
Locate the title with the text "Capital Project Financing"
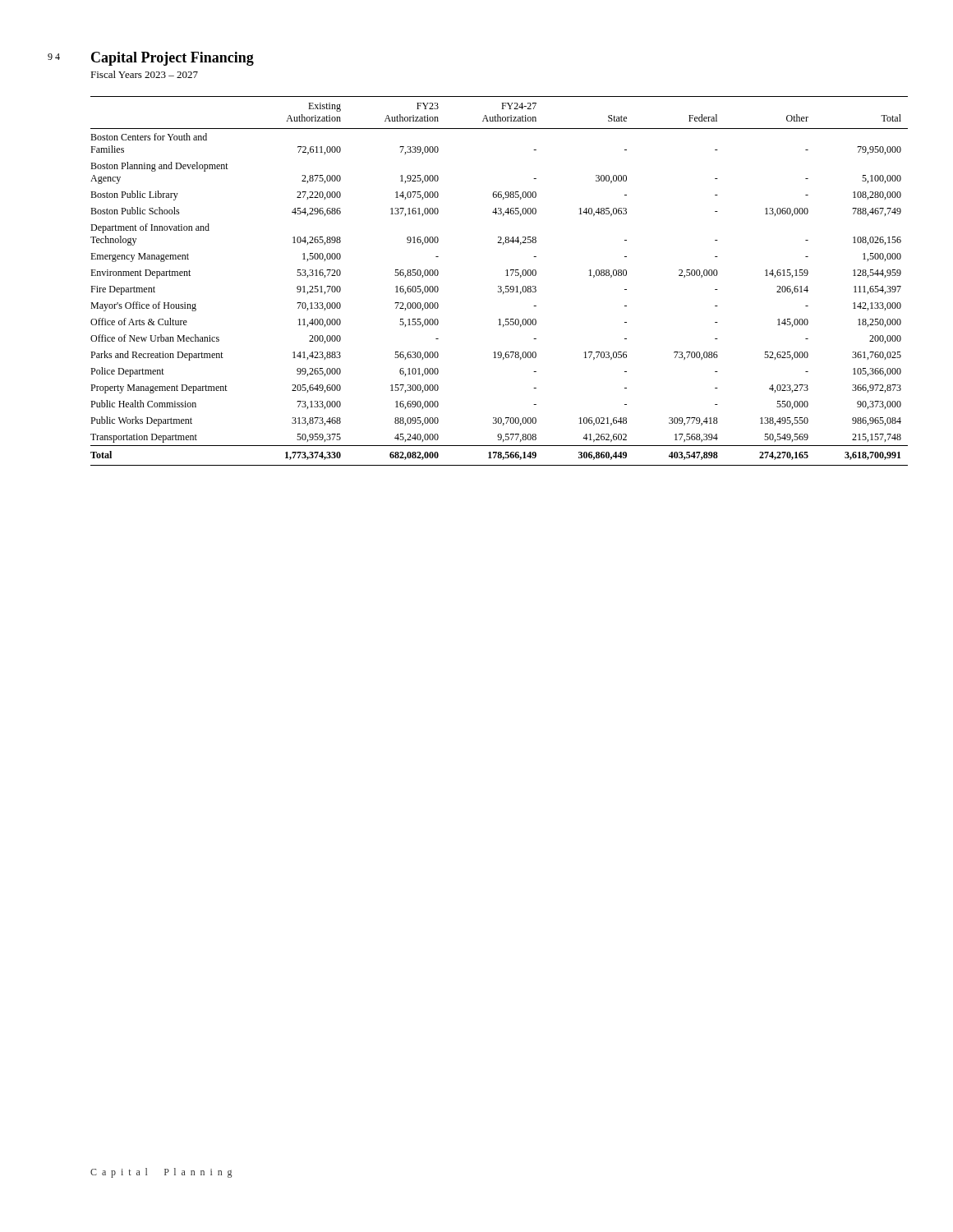pos(173,59)
